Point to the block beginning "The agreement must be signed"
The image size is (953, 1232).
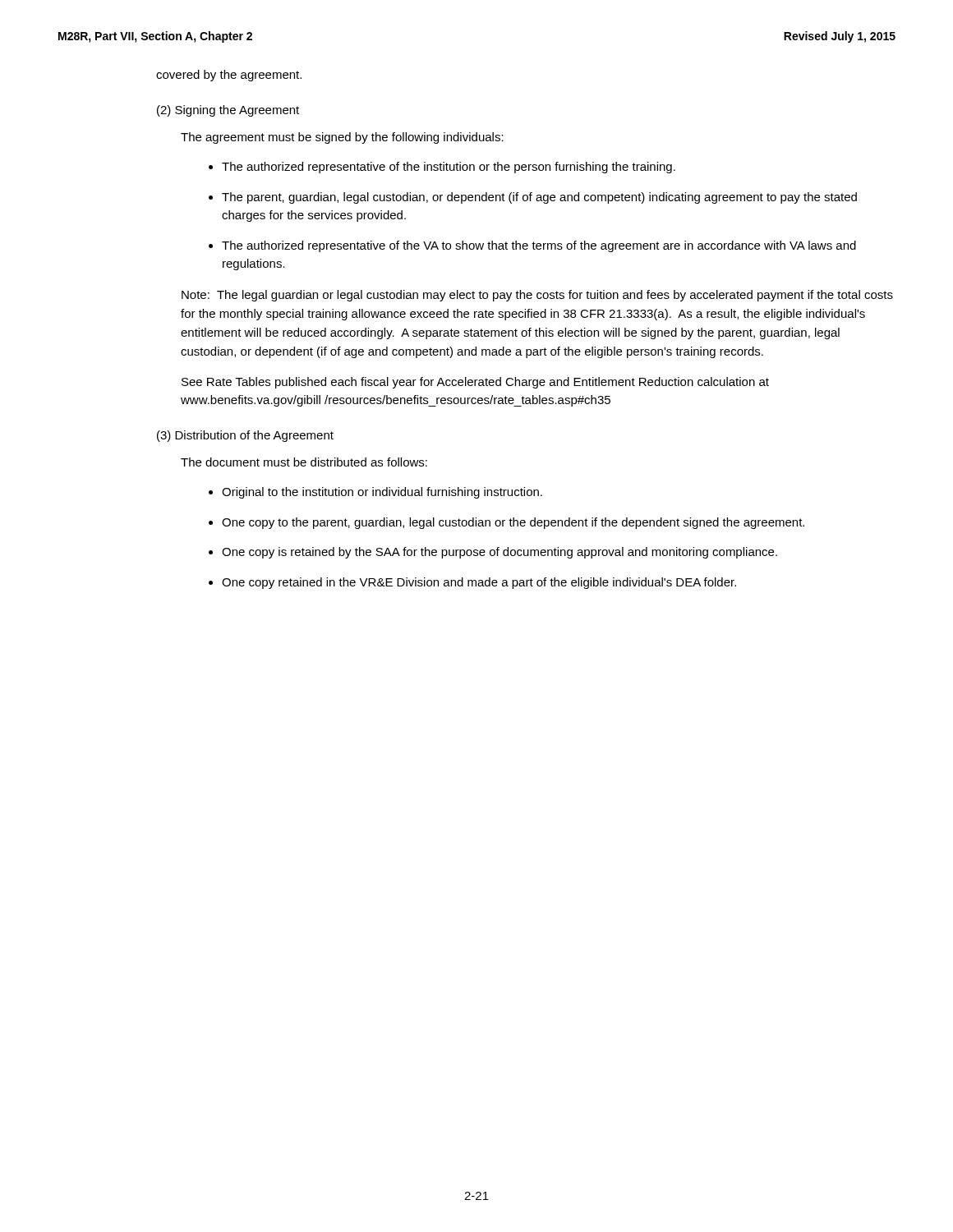coord(342,136)
